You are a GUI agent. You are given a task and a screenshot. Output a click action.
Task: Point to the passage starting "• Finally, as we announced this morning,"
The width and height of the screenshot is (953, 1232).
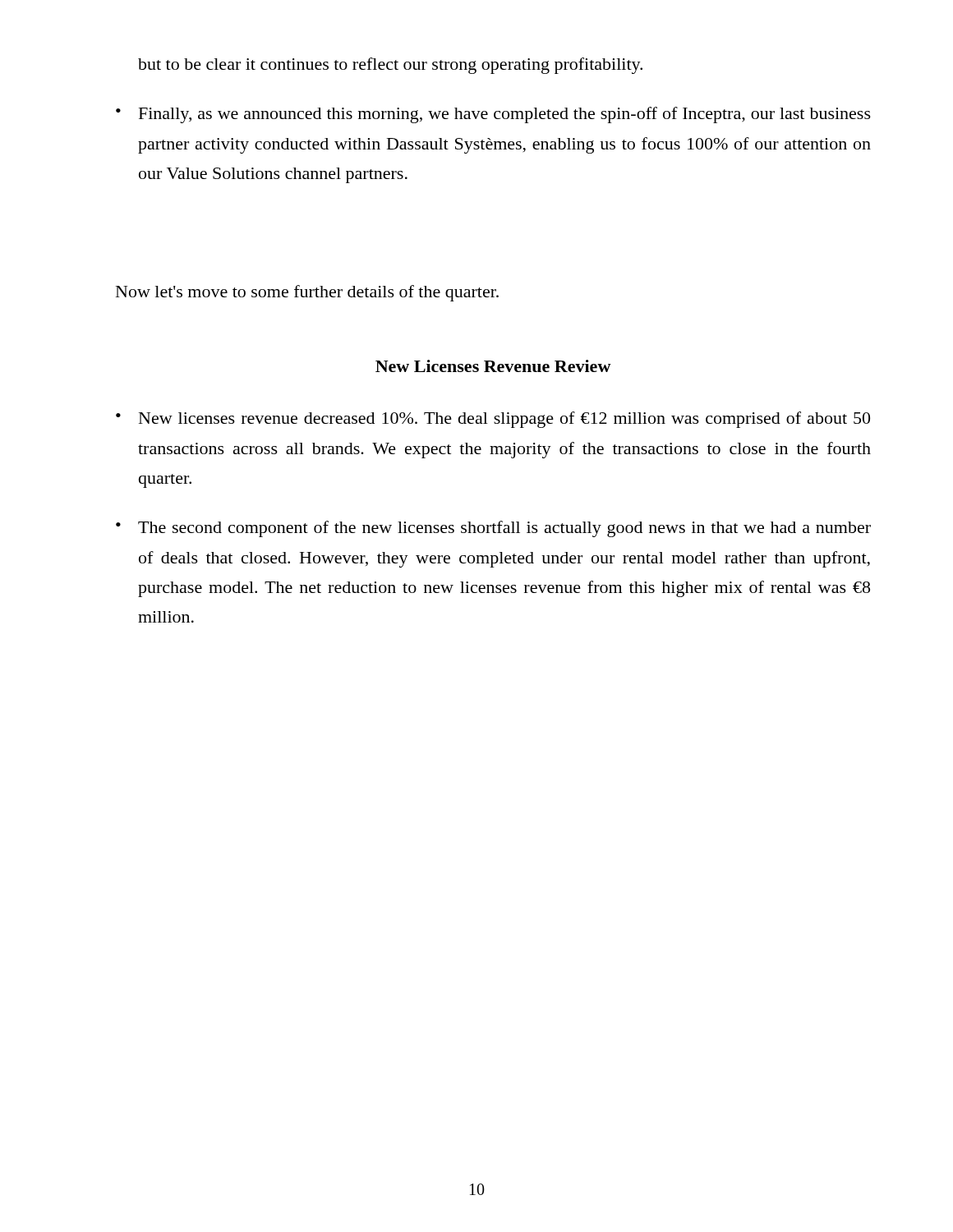(x=493, y=144)
